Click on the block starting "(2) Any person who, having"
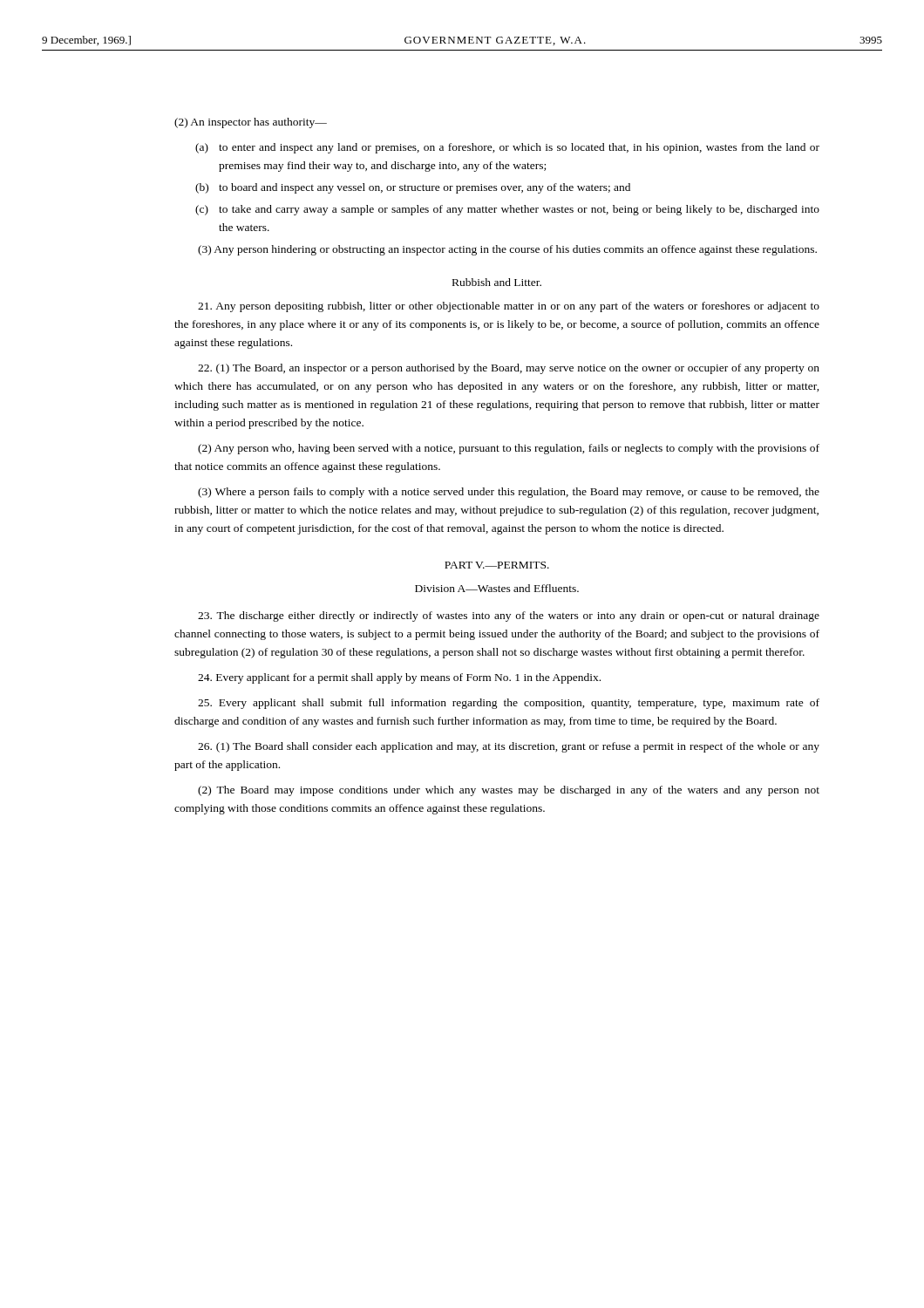Viewport: 924px width, 1308px height. tap(497, 458)
